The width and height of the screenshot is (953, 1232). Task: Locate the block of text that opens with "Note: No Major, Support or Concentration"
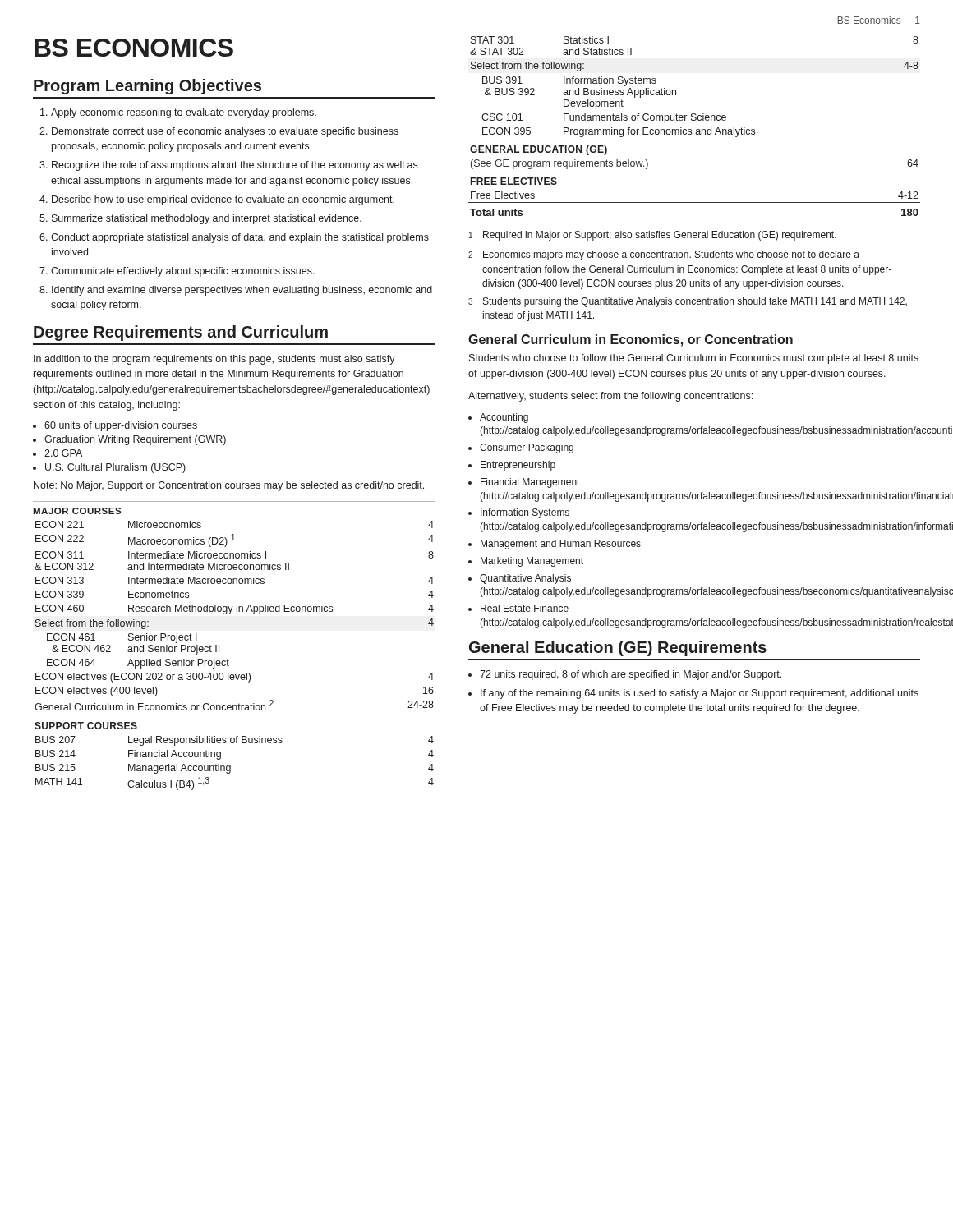coord(229,485)
